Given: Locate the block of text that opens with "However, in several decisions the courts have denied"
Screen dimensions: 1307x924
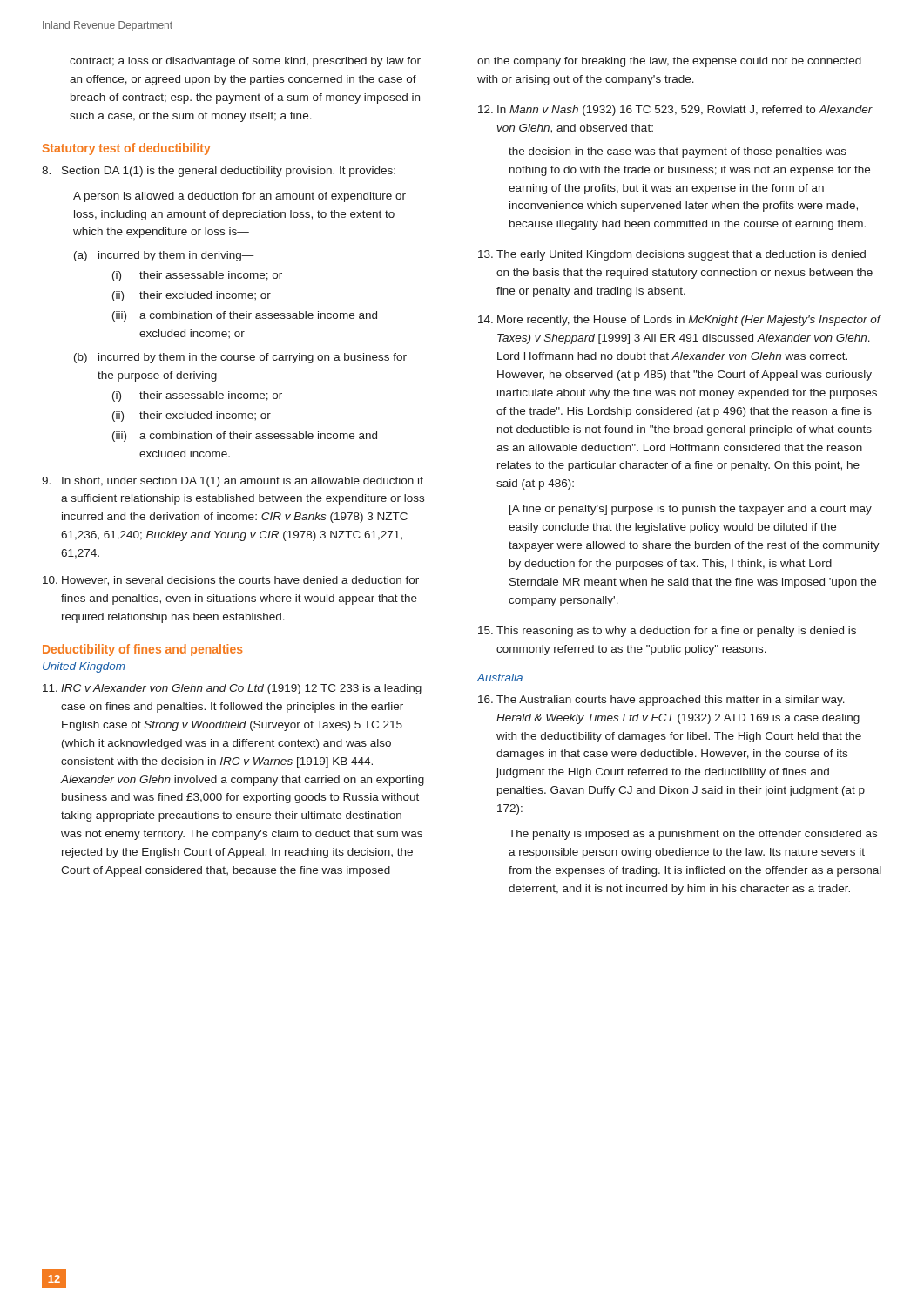Looking at the screenshot, I should pos(233,599).
